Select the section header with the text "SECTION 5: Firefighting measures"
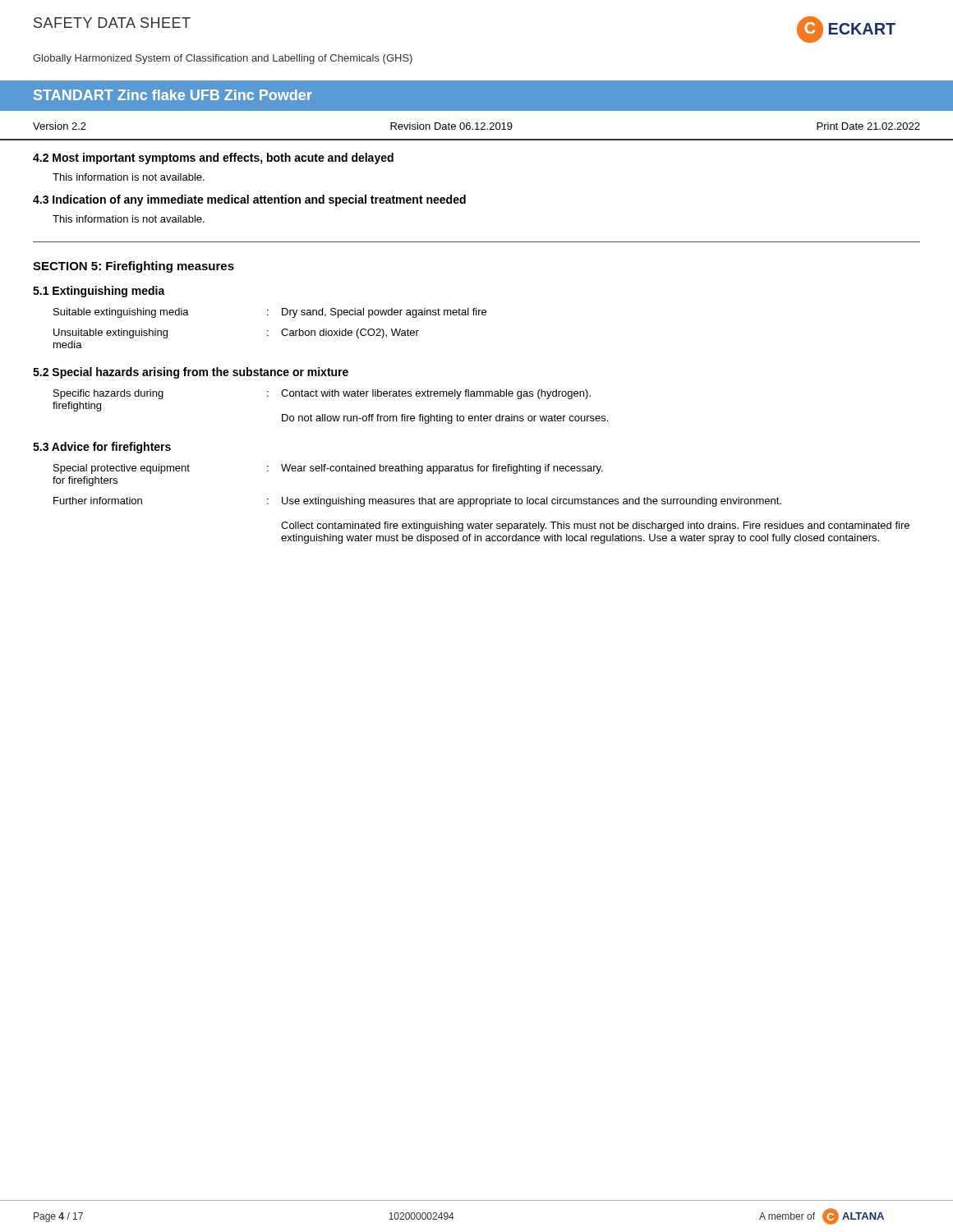 [134, 266]
